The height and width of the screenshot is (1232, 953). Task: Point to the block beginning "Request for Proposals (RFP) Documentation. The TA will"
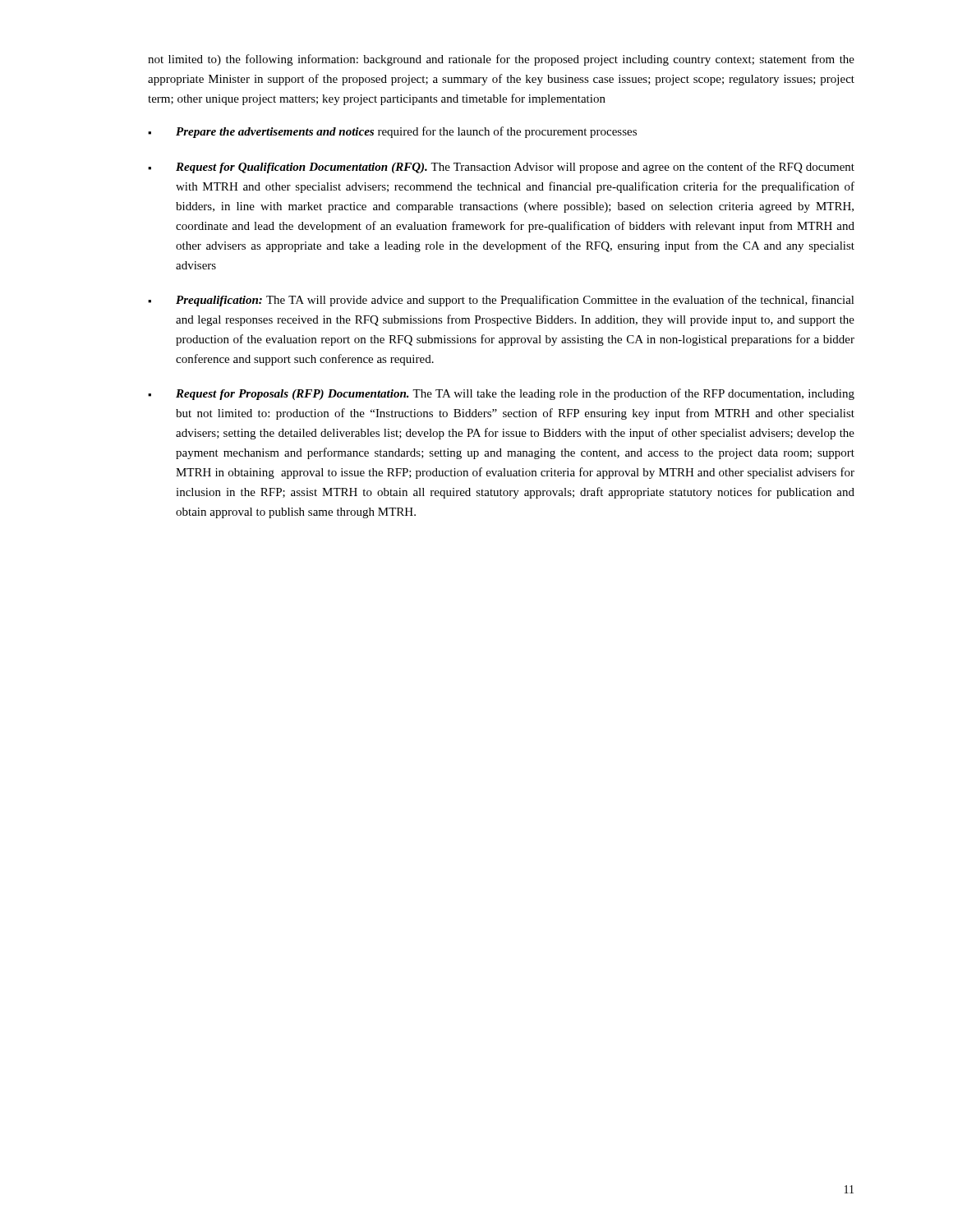pyautogui.click(x=501, y=453)
